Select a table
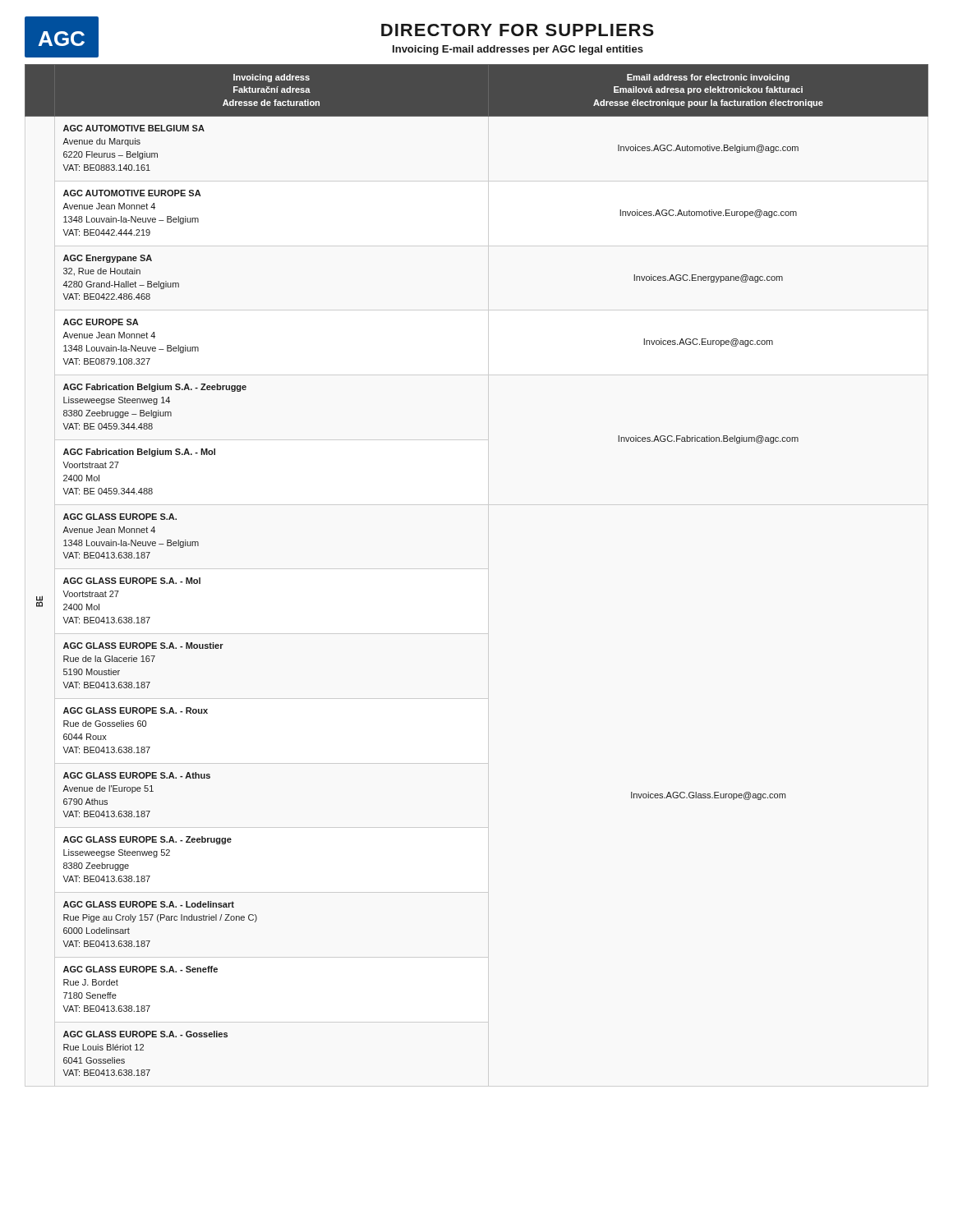 (476, 576)
